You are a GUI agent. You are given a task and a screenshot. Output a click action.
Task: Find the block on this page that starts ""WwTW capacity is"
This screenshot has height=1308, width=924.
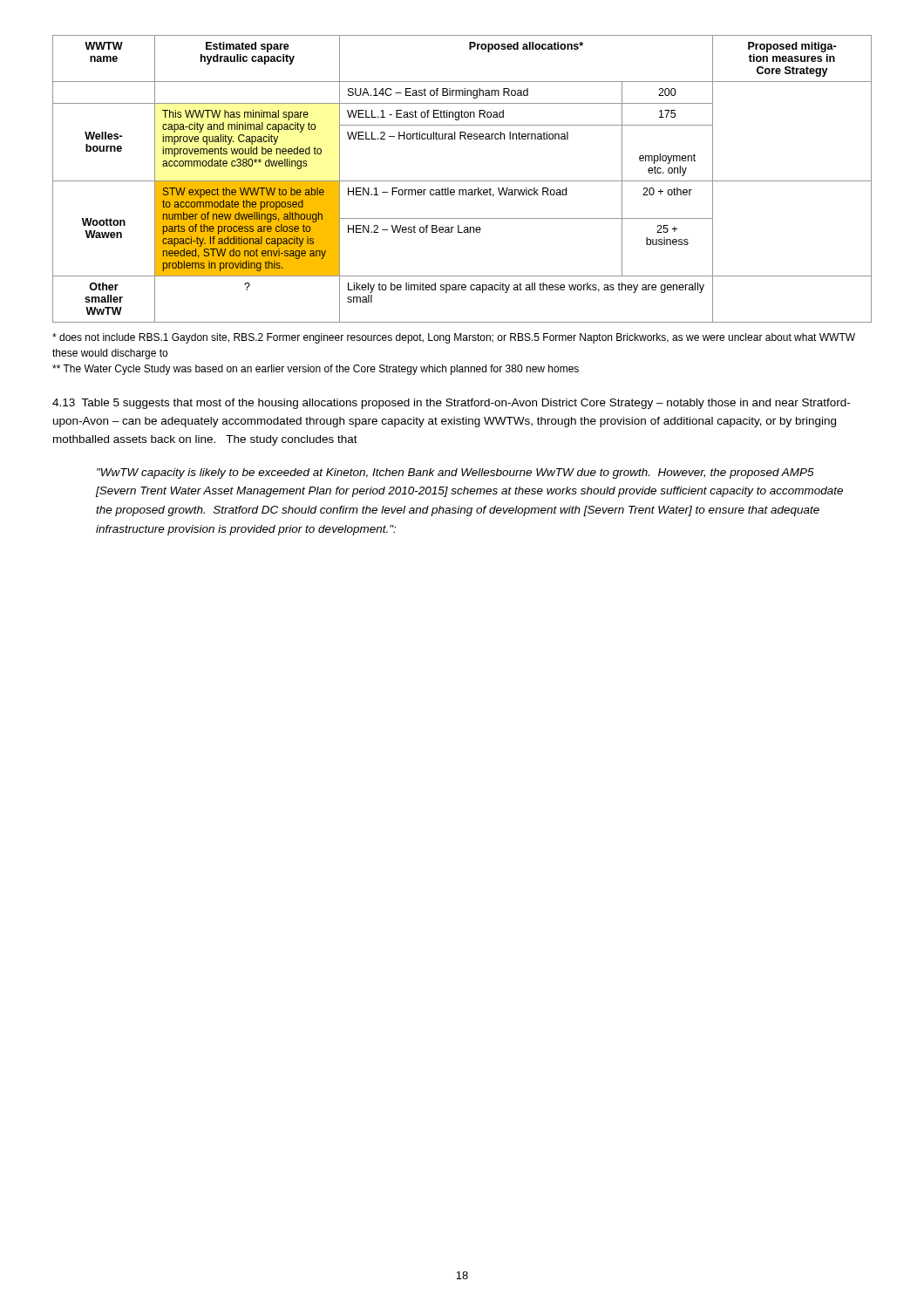pyautogui.click(x=470, y=500)
